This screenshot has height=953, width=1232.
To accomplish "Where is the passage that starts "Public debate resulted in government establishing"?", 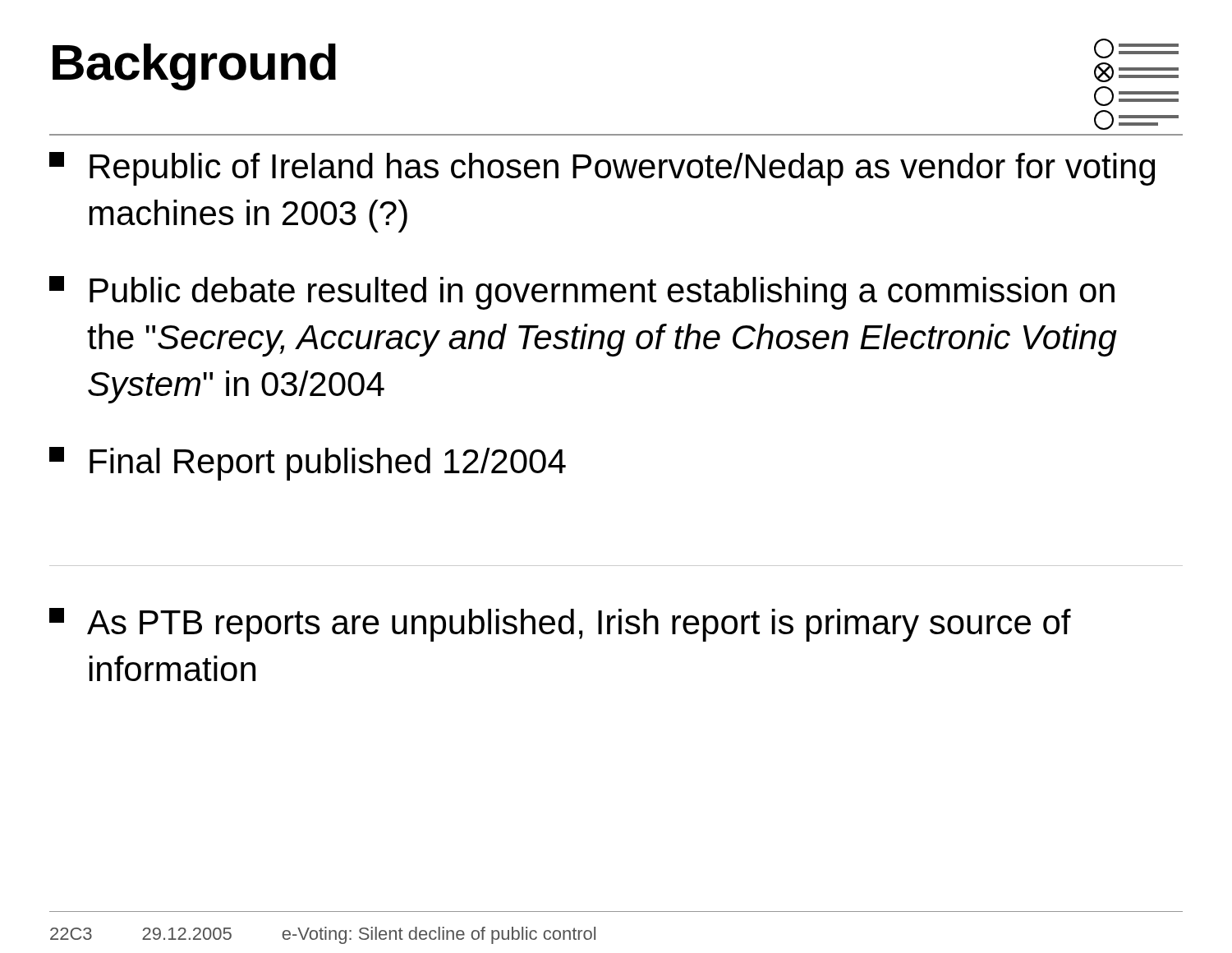I will (608, 338).
